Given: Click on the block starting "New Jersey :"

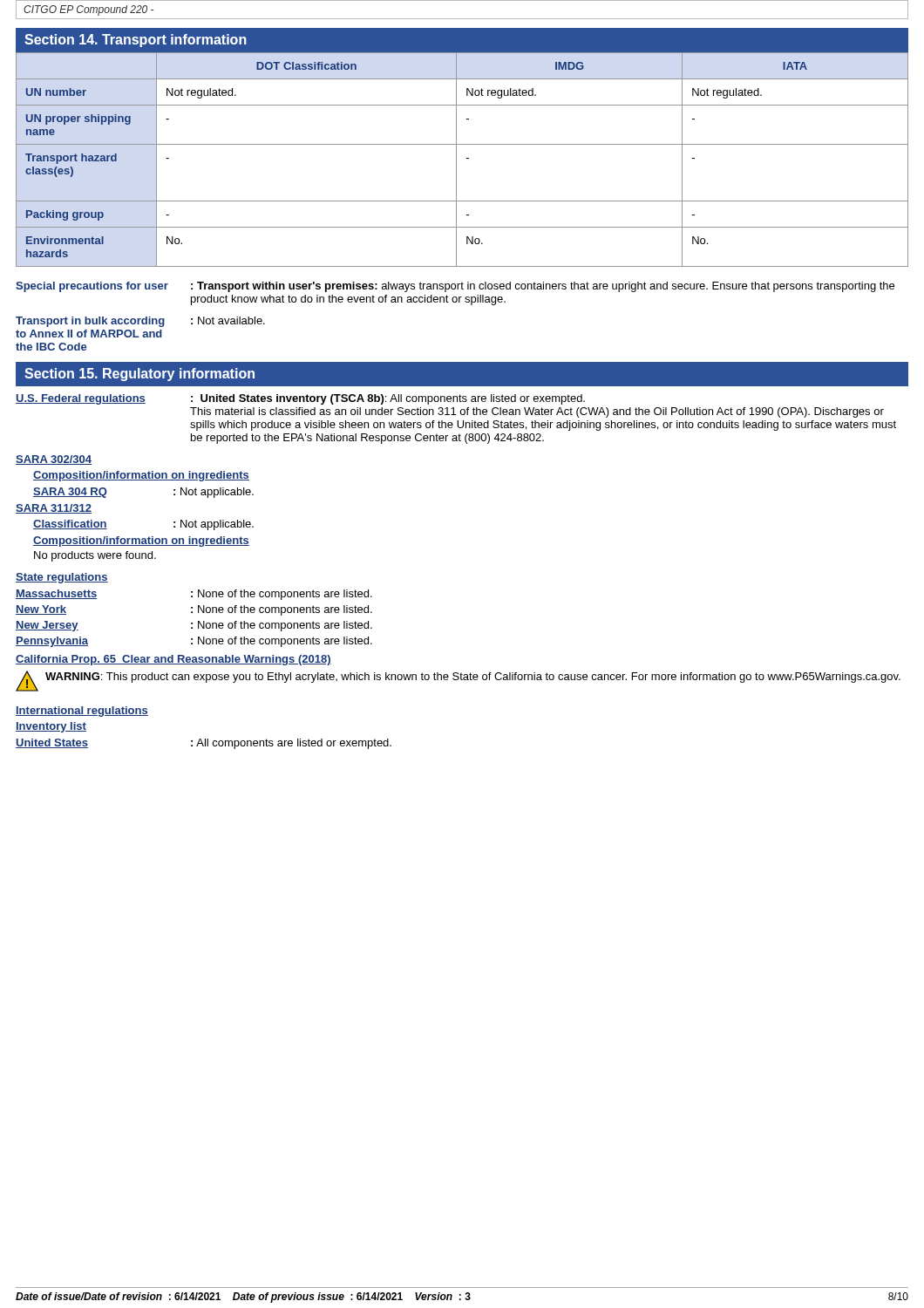Looking at the screenshot, I should pyautogui.click(x=194, y=626).
